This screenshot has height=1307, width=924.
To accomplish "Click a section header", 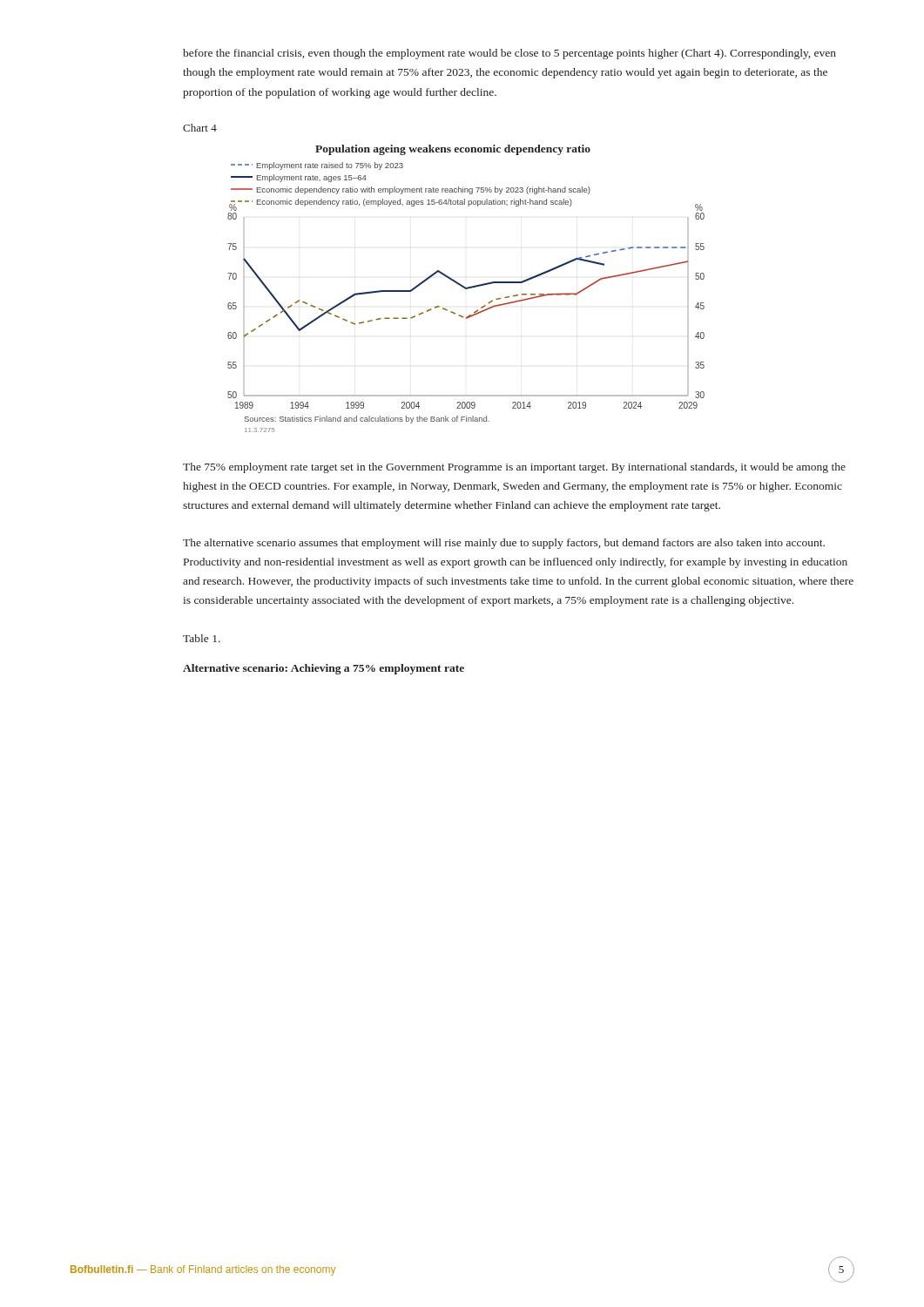I will tap(324, 668).
